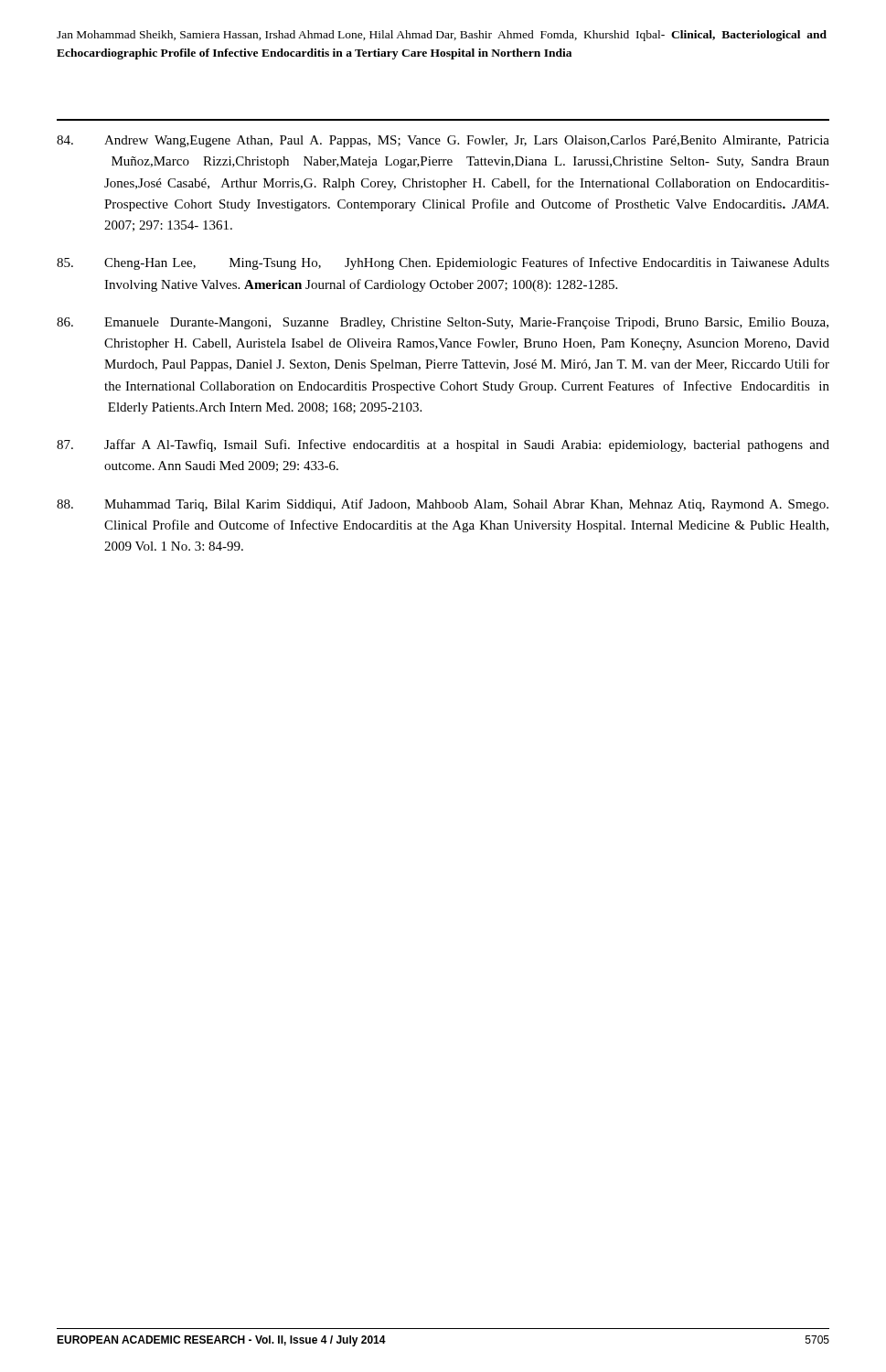Click the passage that begins "84. Andrew Wang,Eugene Athan, Paul A. Pappas,"
This screenshot has width=886, height=1372.
point(443,183)
